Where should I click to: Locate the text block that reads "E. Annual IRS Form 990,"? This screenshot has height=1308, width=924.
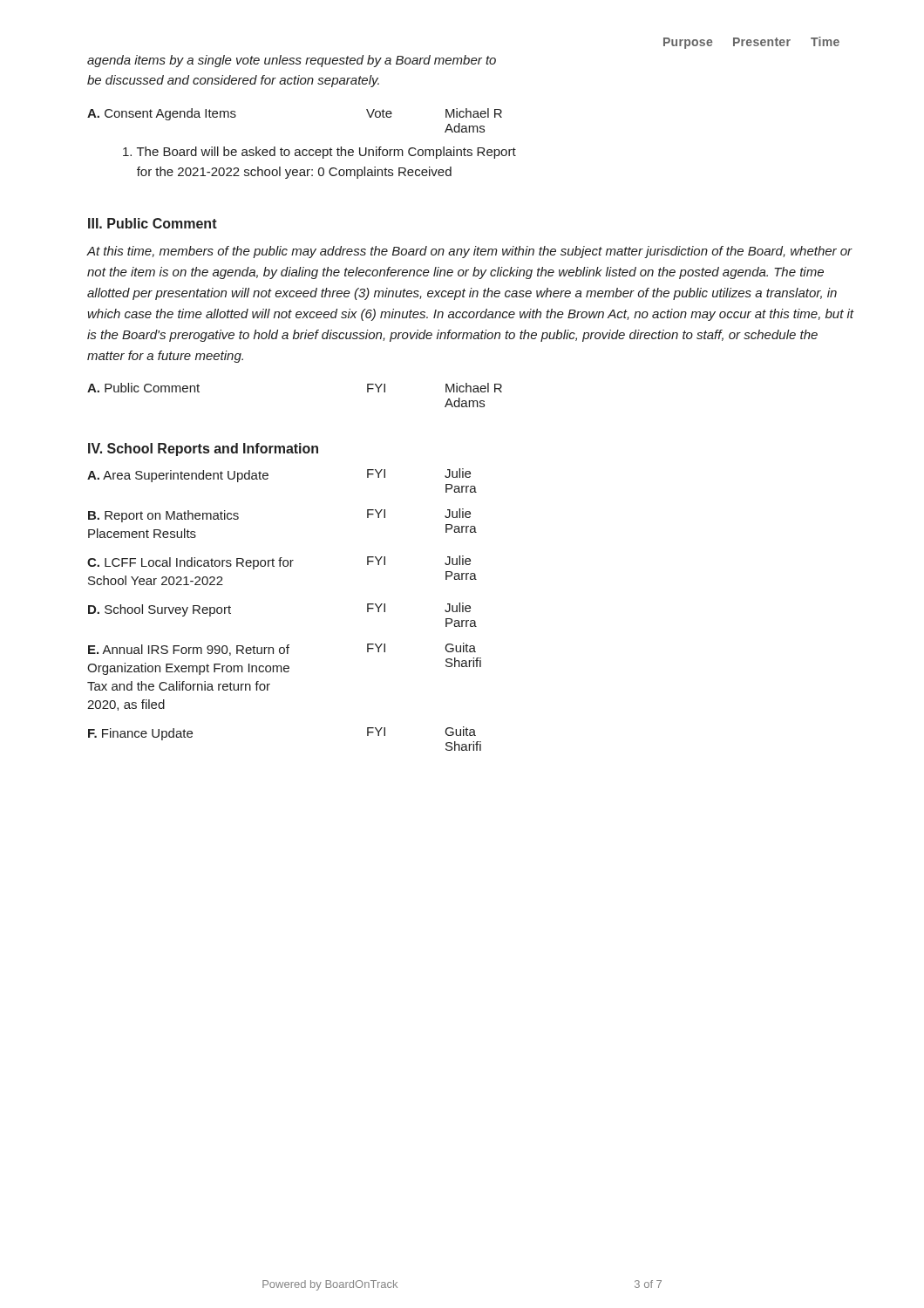pos(284,677)
